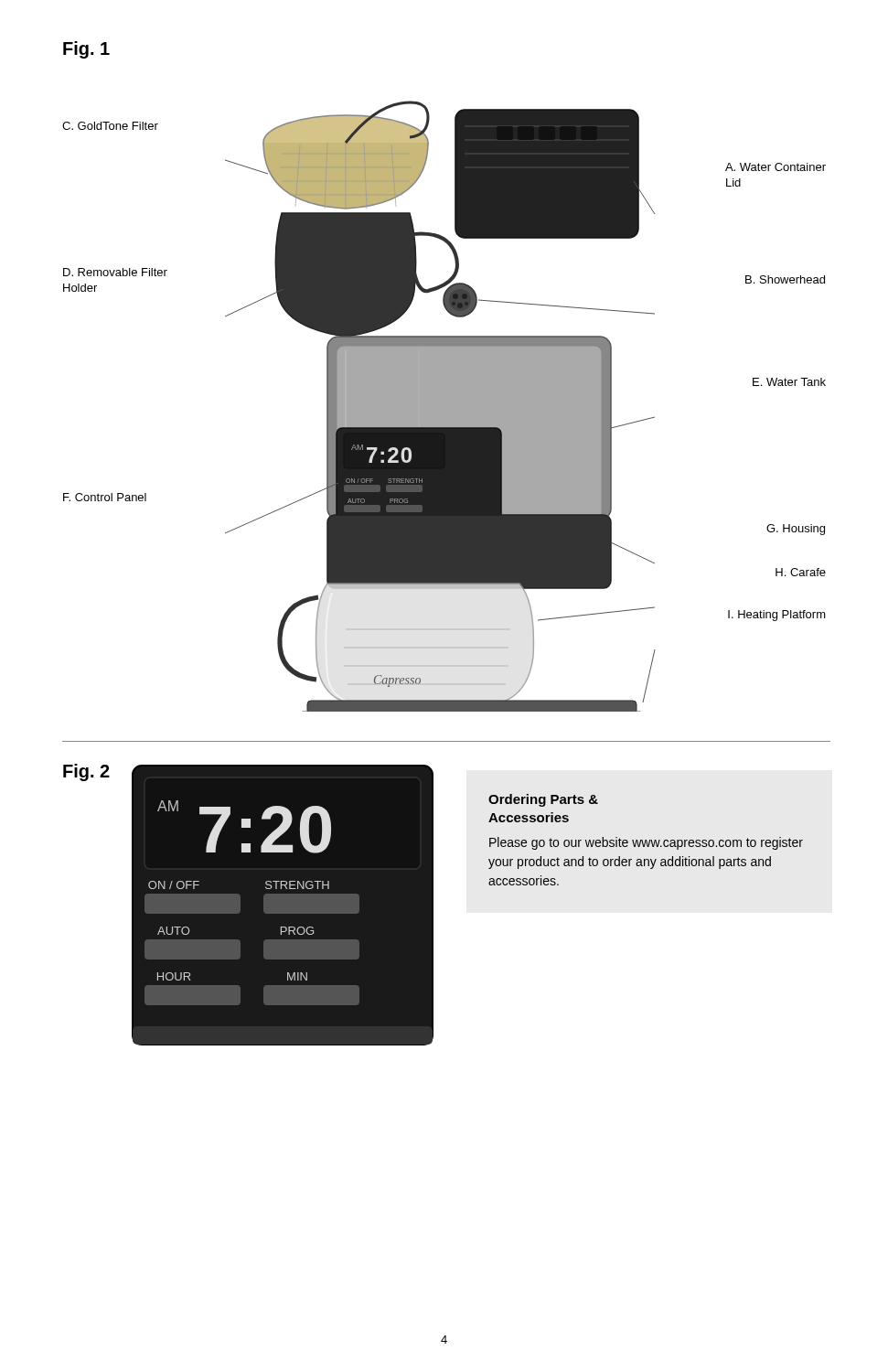Navigate to the block starting "D. Removable FilterHolder"
The image size is (888, 1372).
click(115, 280)
